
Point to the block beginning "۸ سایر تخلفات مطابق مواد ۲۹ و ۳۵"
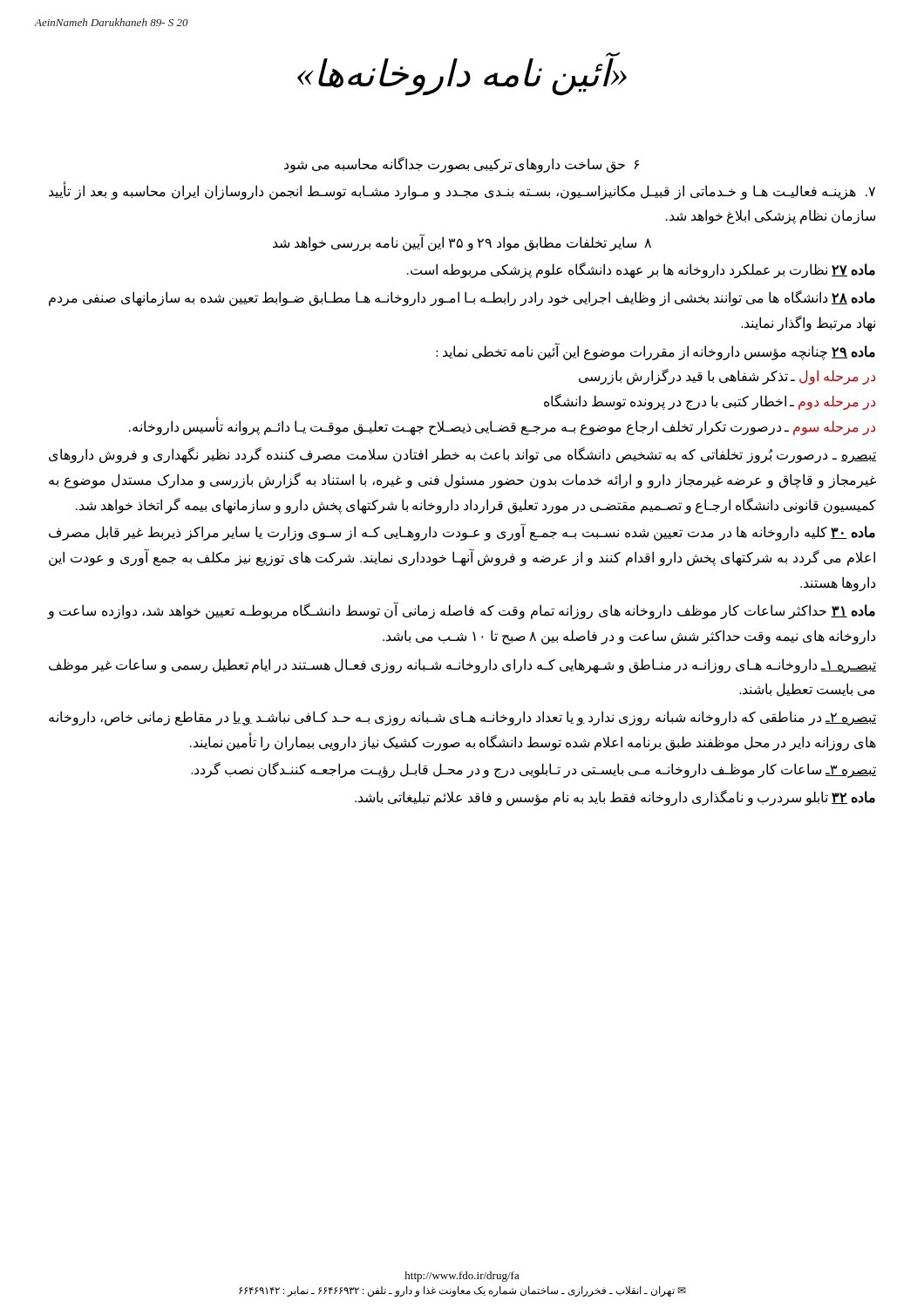pos(462,243)
